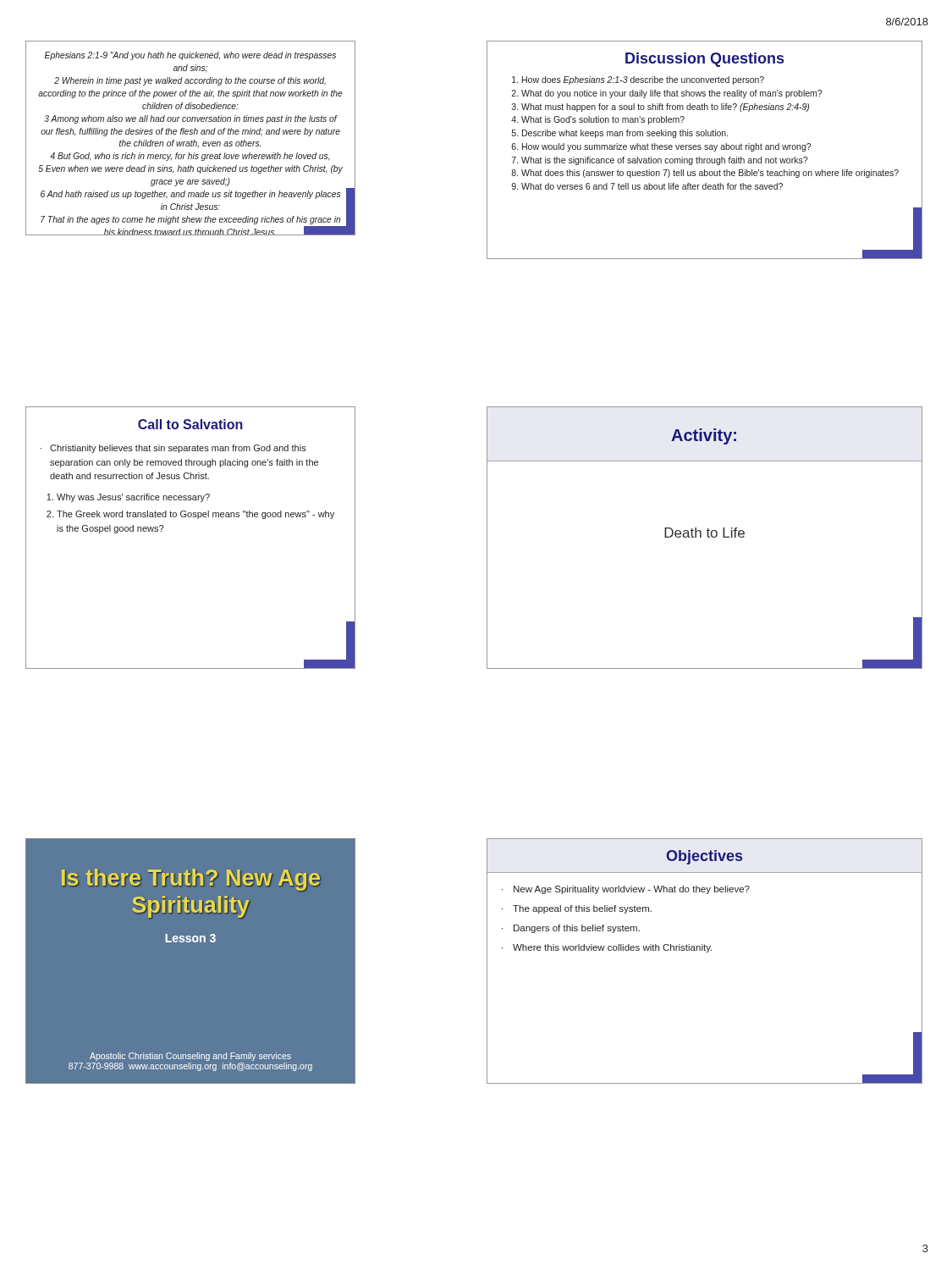This screenshot has height=1270, width=952.
Task: Navigate to the text starting "What is the significance of salvation coming through"
Action: coord(665,160)
